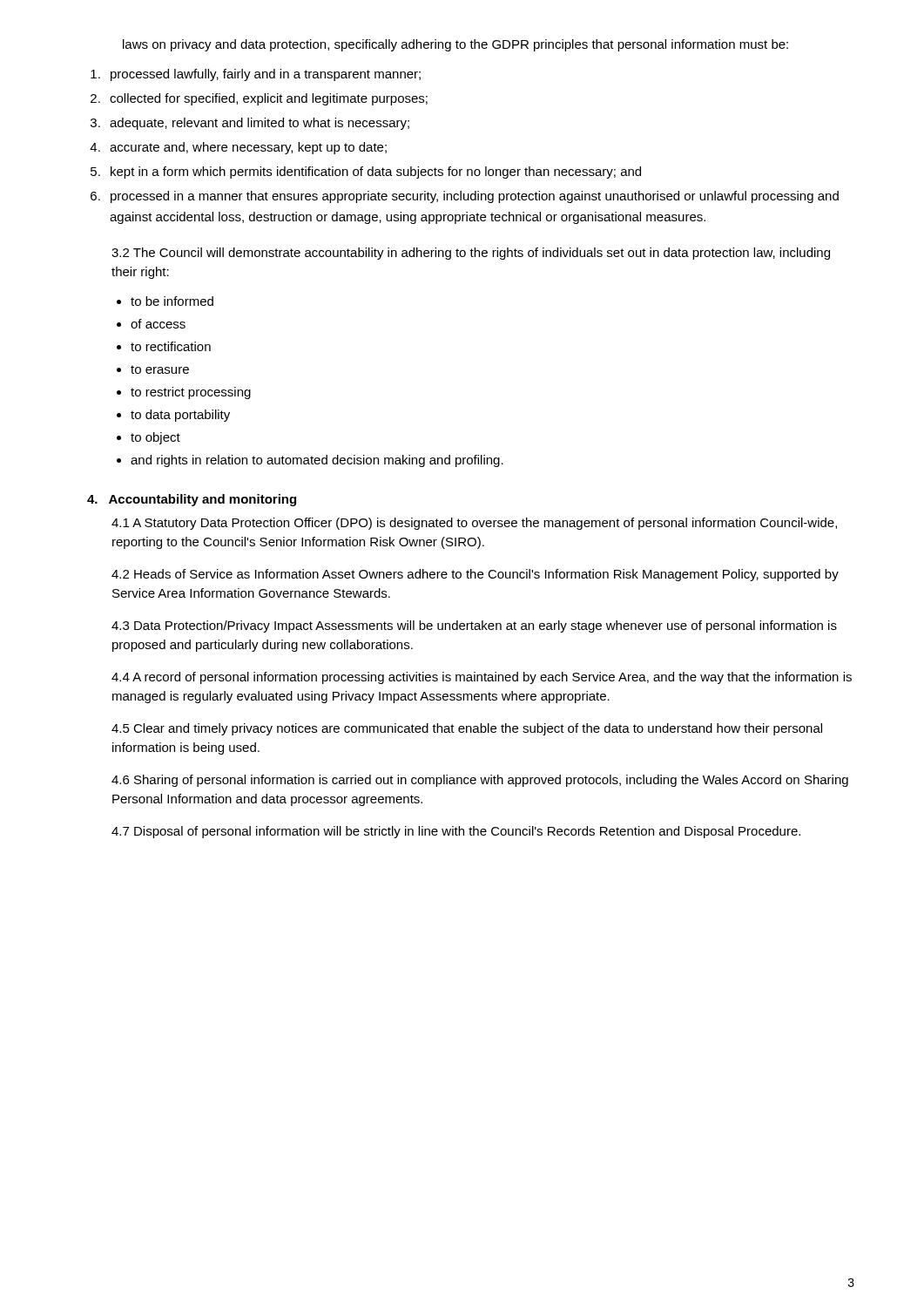Point to the passage starting "laws on privacy and data protection, specifically adhering"
Image resolution: width=924 pixels, height=1307 pixels.
click(456, 44)
